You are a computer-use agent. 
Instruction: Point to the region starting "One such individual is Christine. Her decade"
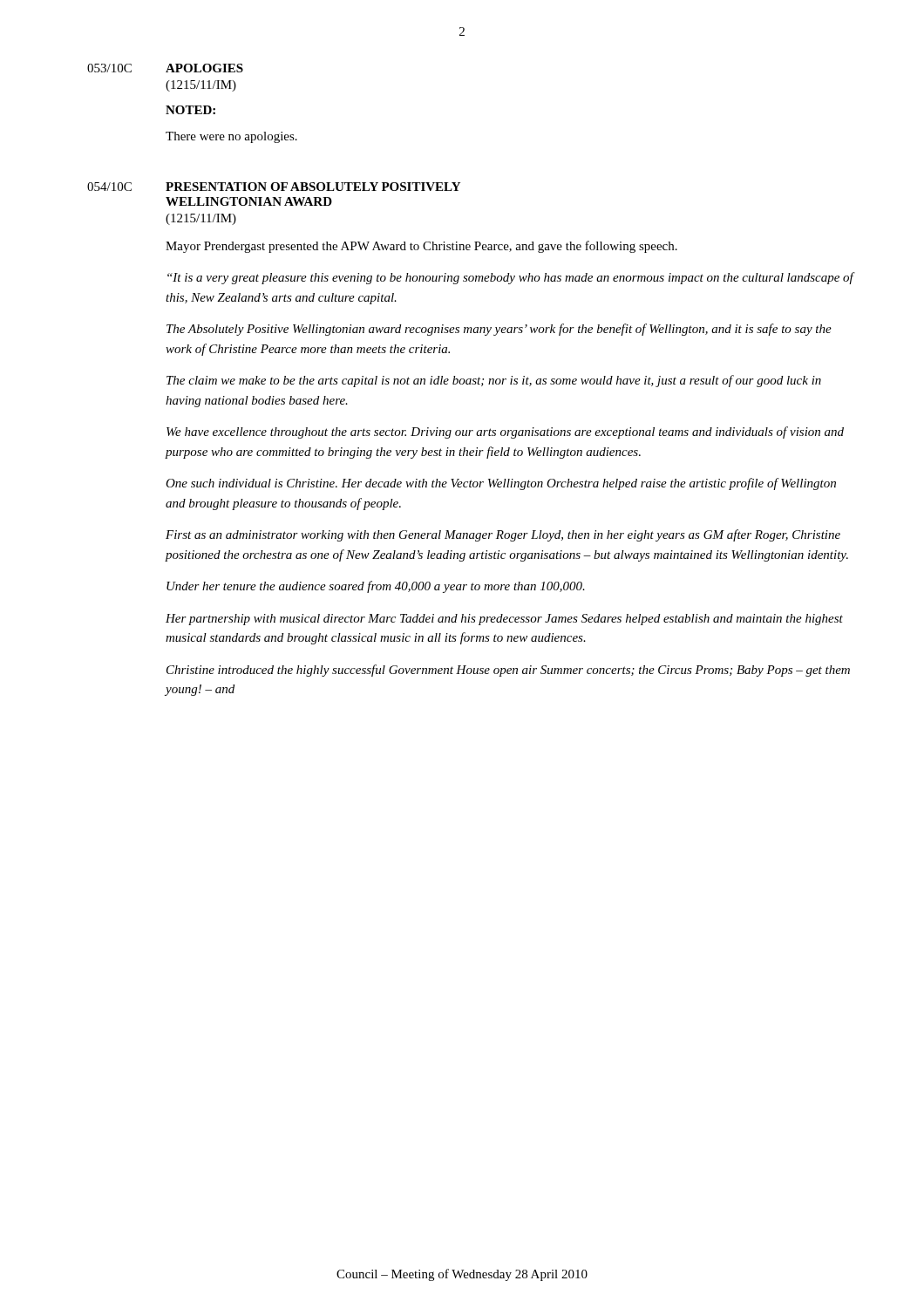coord(501,493)
